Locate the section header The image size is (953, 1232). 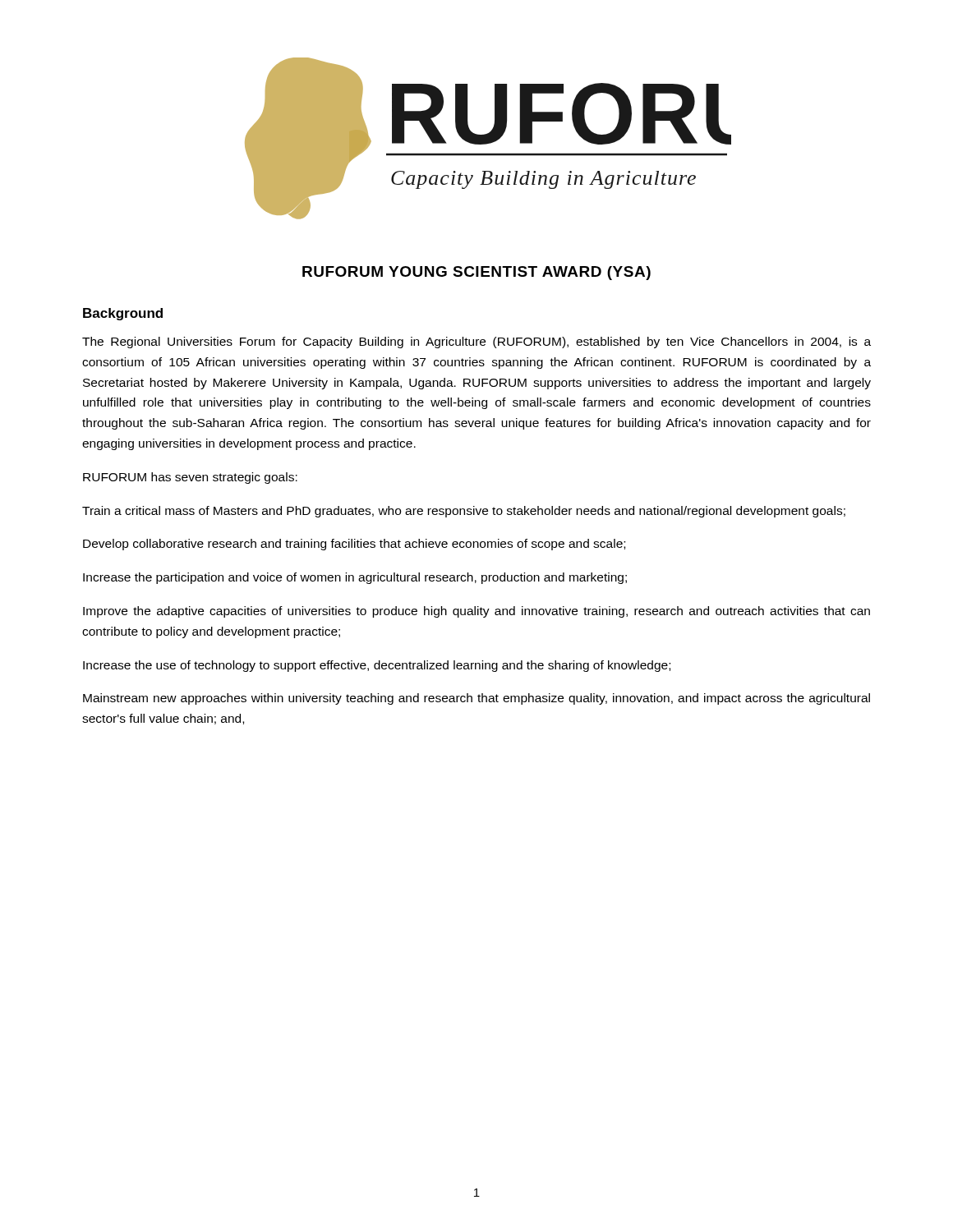tap(123, 313)
